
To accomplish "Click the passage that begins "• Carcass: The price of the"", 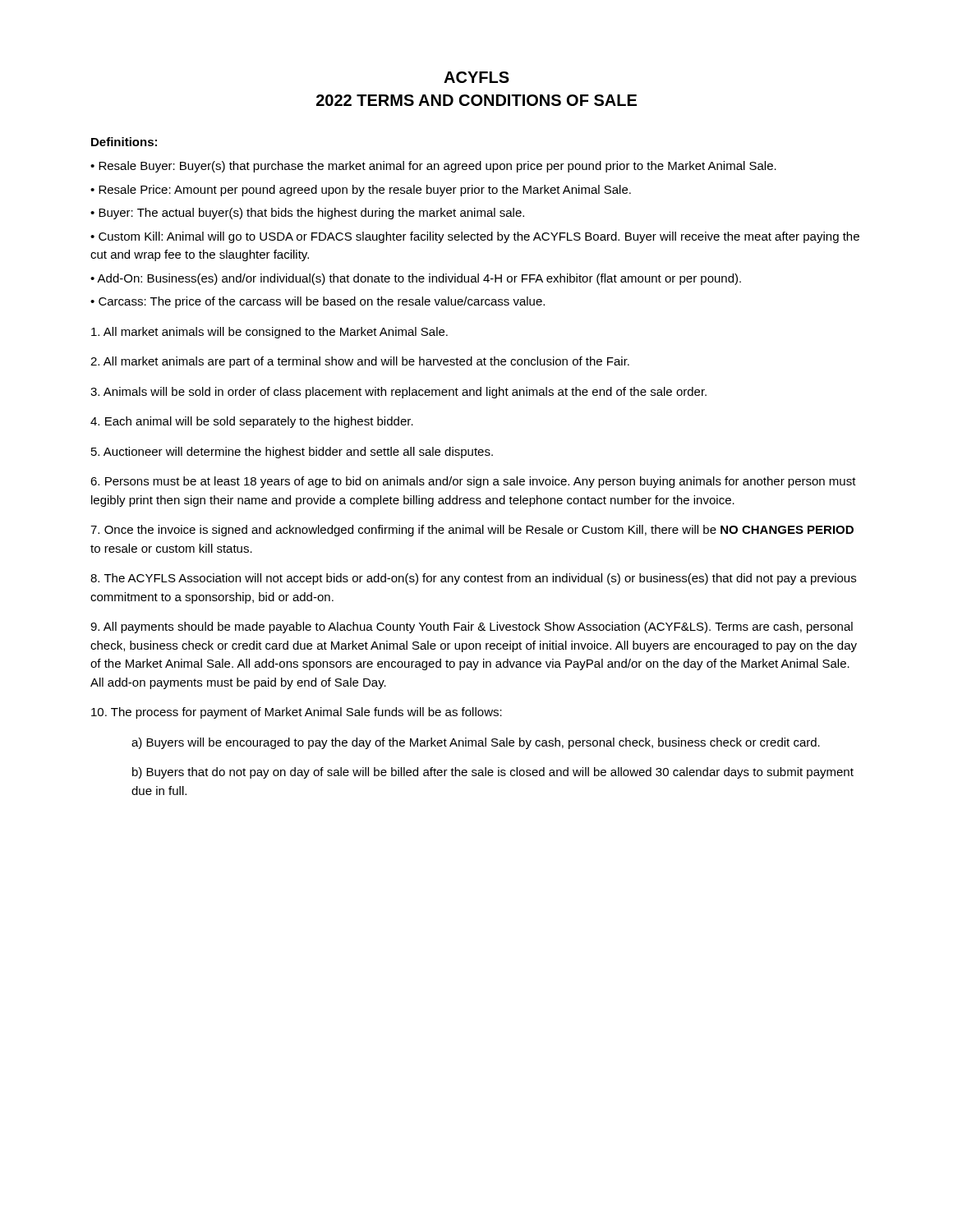I will click(318, 301).
